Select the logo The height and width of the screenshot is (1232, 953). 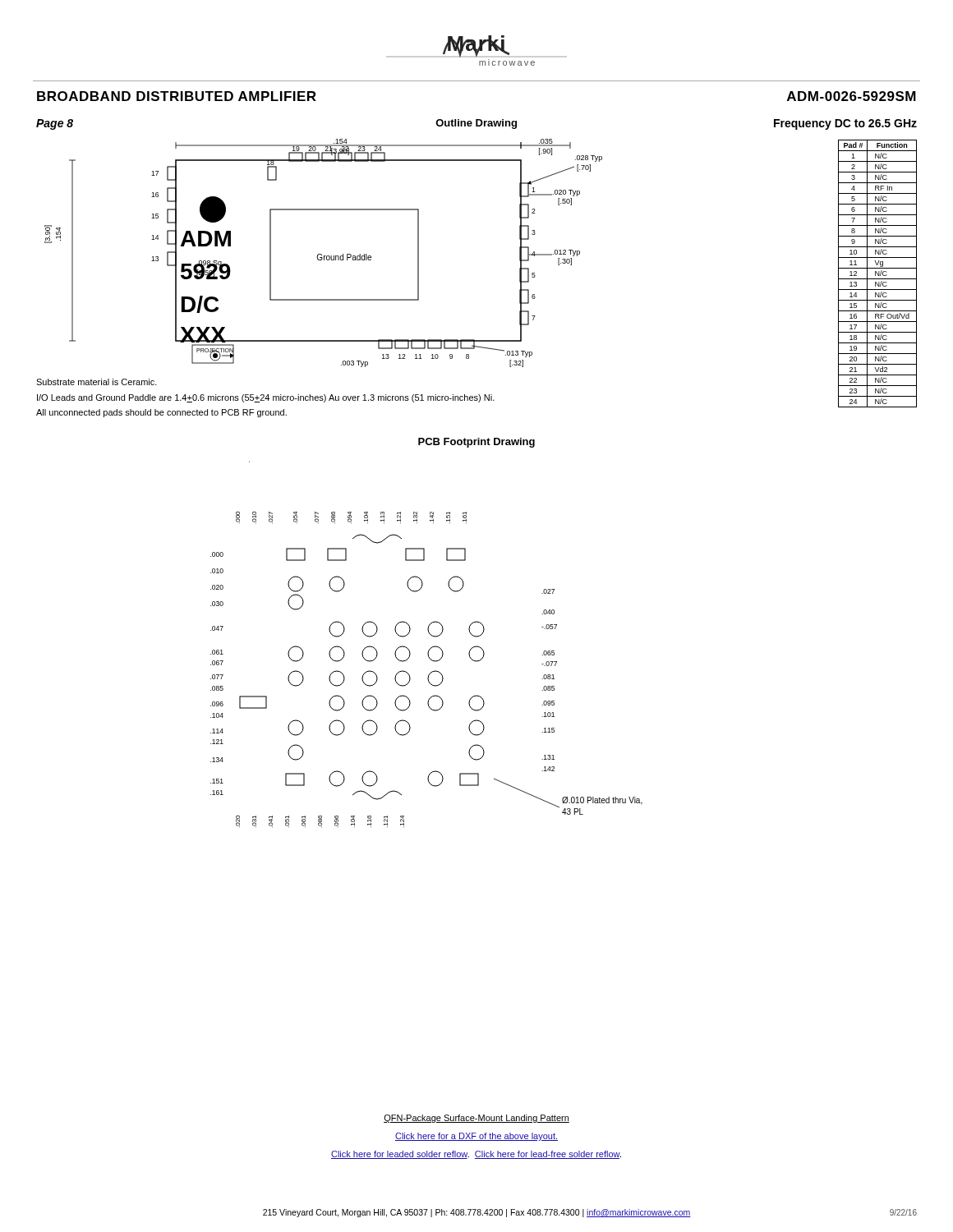476,46
